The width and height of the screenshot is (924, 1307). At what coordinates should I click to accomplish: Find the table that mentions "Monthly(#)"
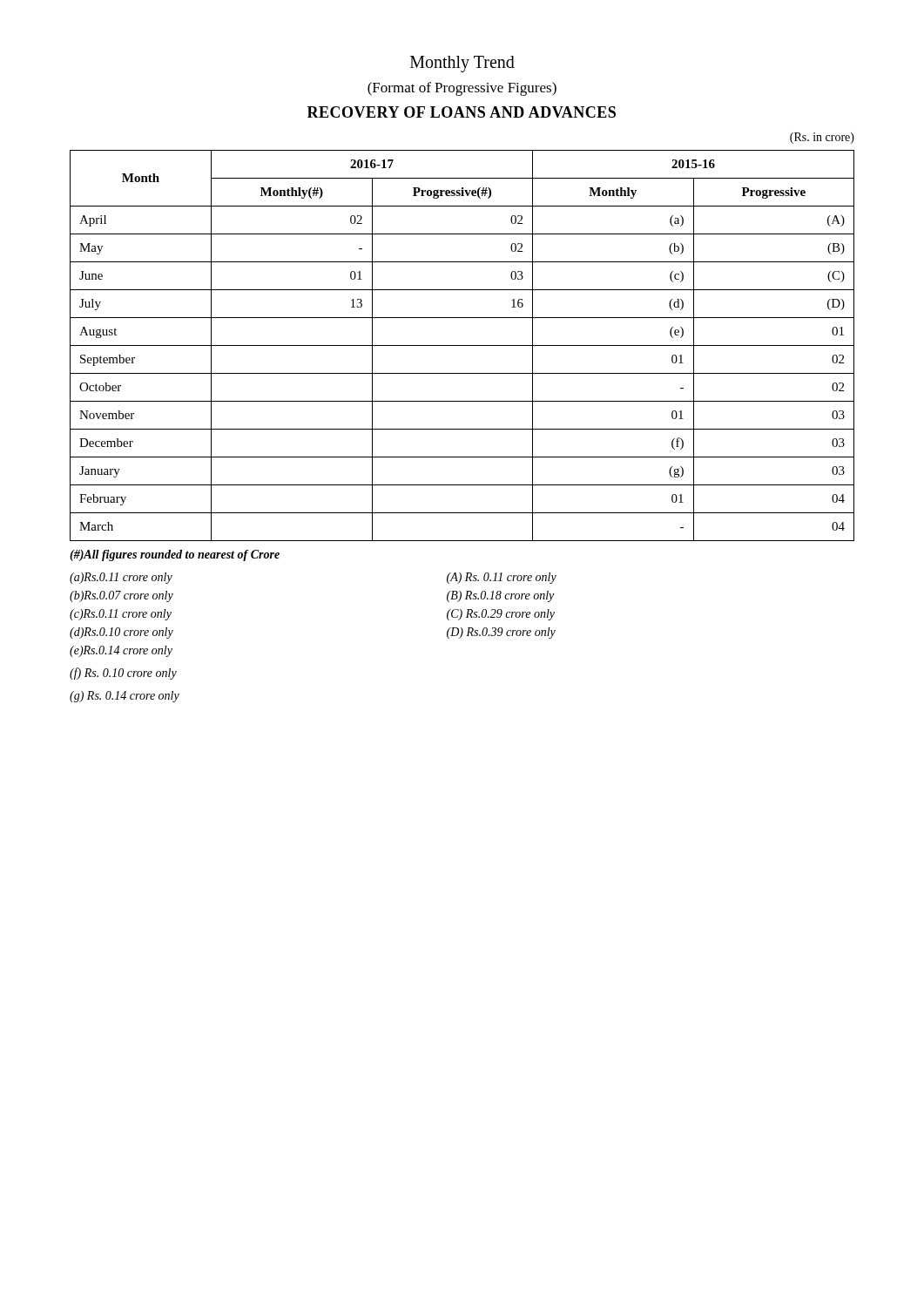click(x=462, y=346)
